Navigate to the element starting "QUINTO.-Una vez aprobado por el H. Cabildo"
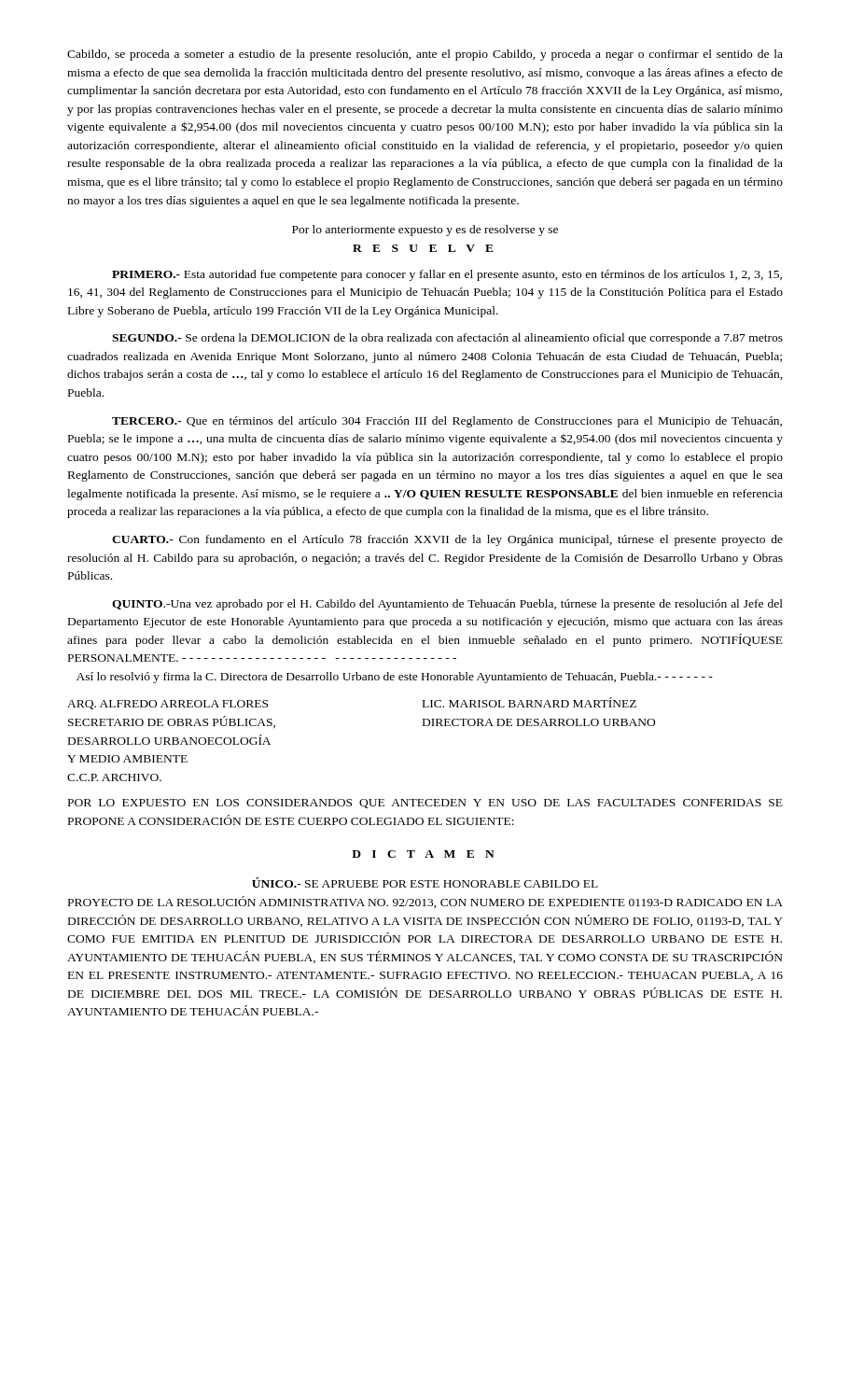The width and height of the screenshot is (850, 1400). tap(425, 640)
